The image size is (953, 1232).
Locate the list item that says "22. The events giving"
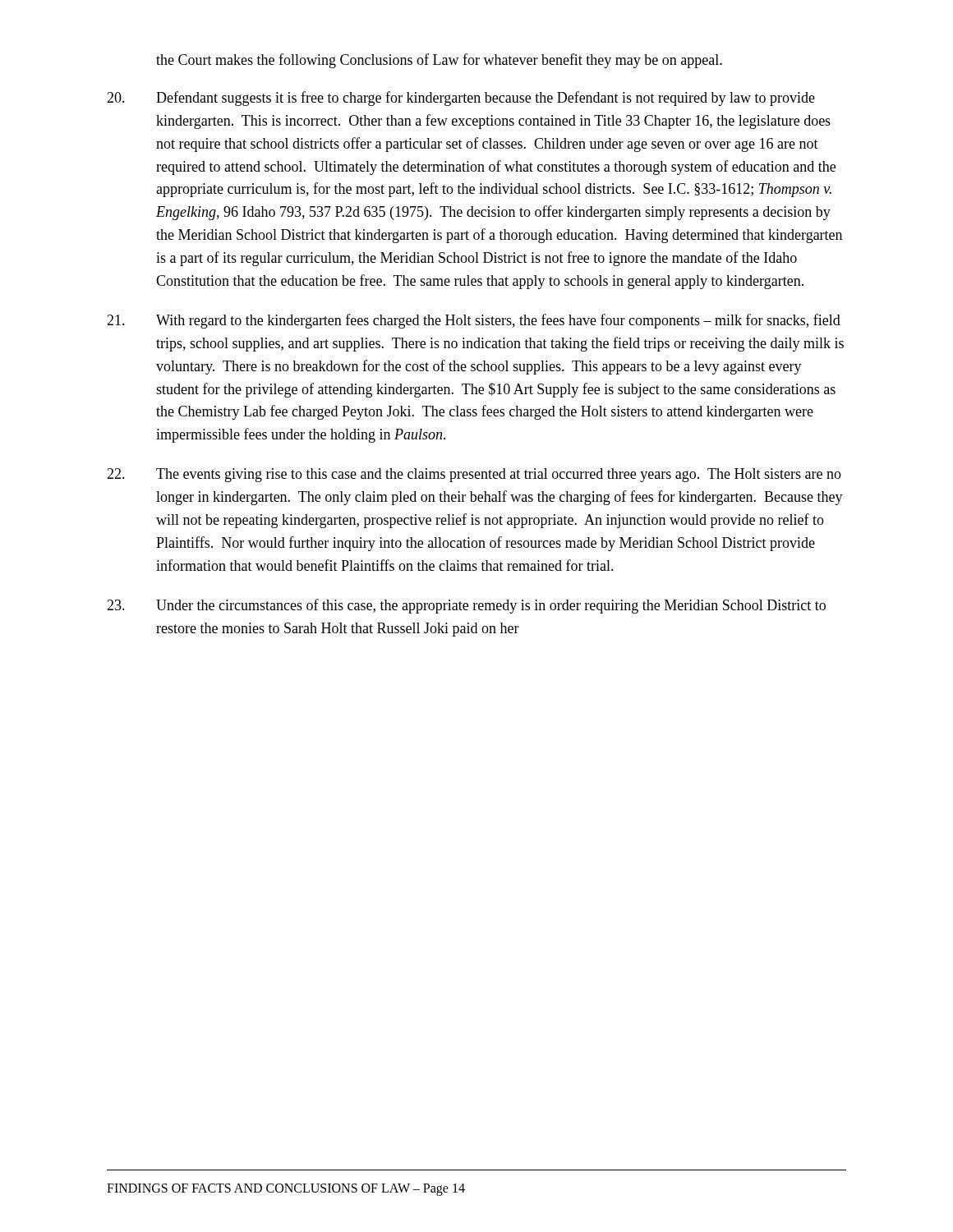(x=476, y=521)
